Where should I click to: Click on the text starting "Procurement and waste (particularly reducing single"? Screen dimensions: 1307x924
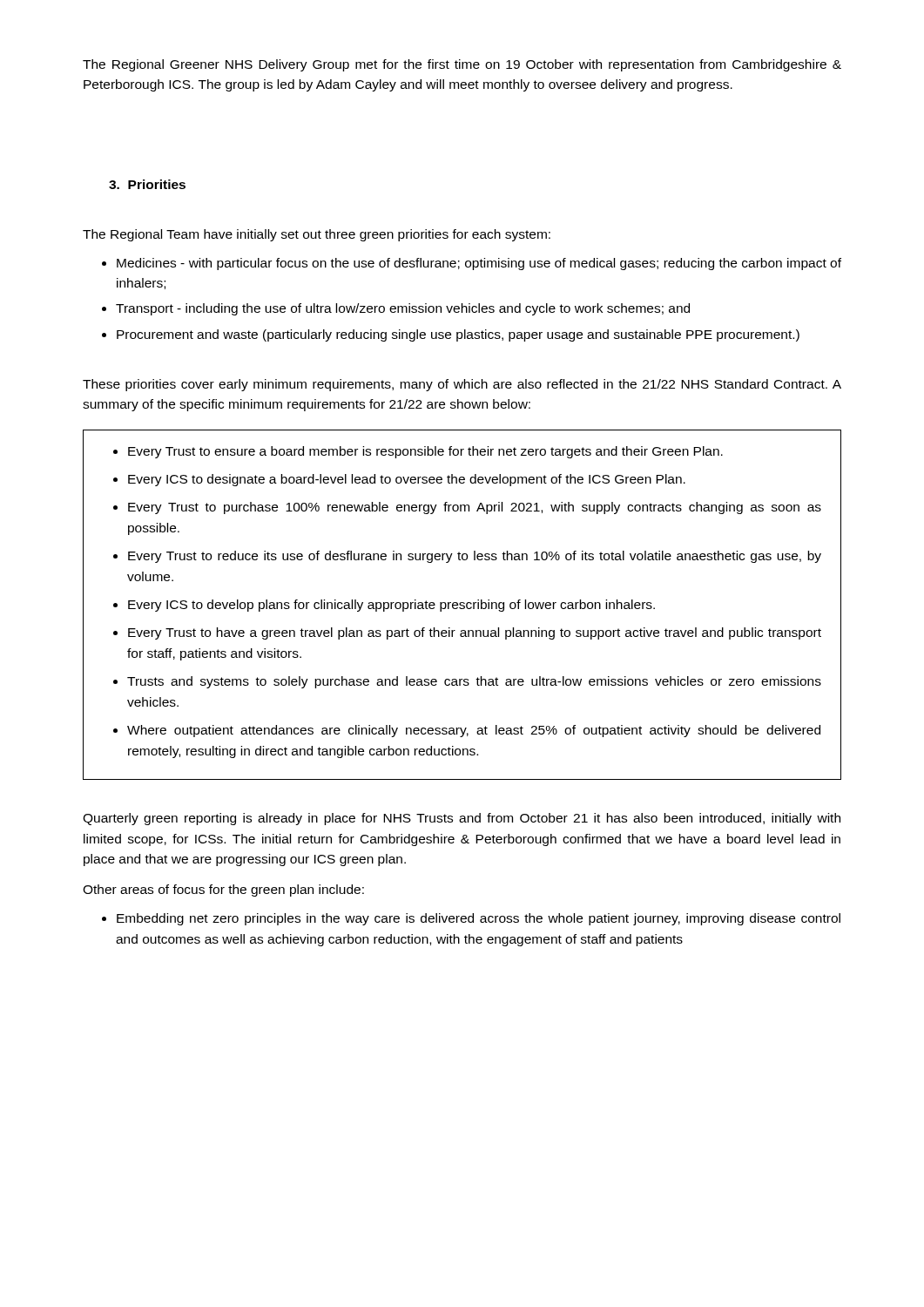click(458, 334)
